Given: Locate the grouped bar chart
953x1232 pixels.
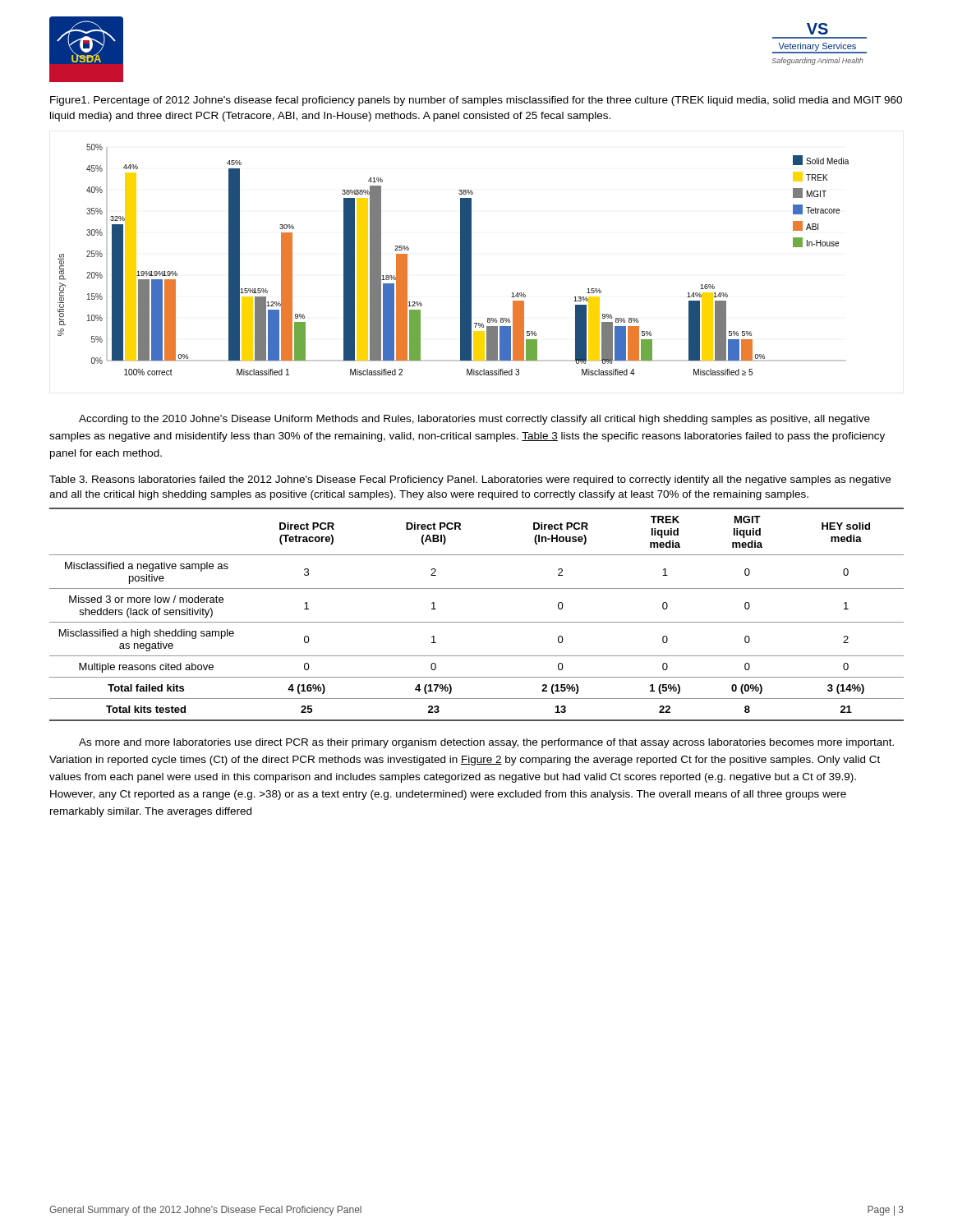Looking at the screenshot, I should [476, 263].
